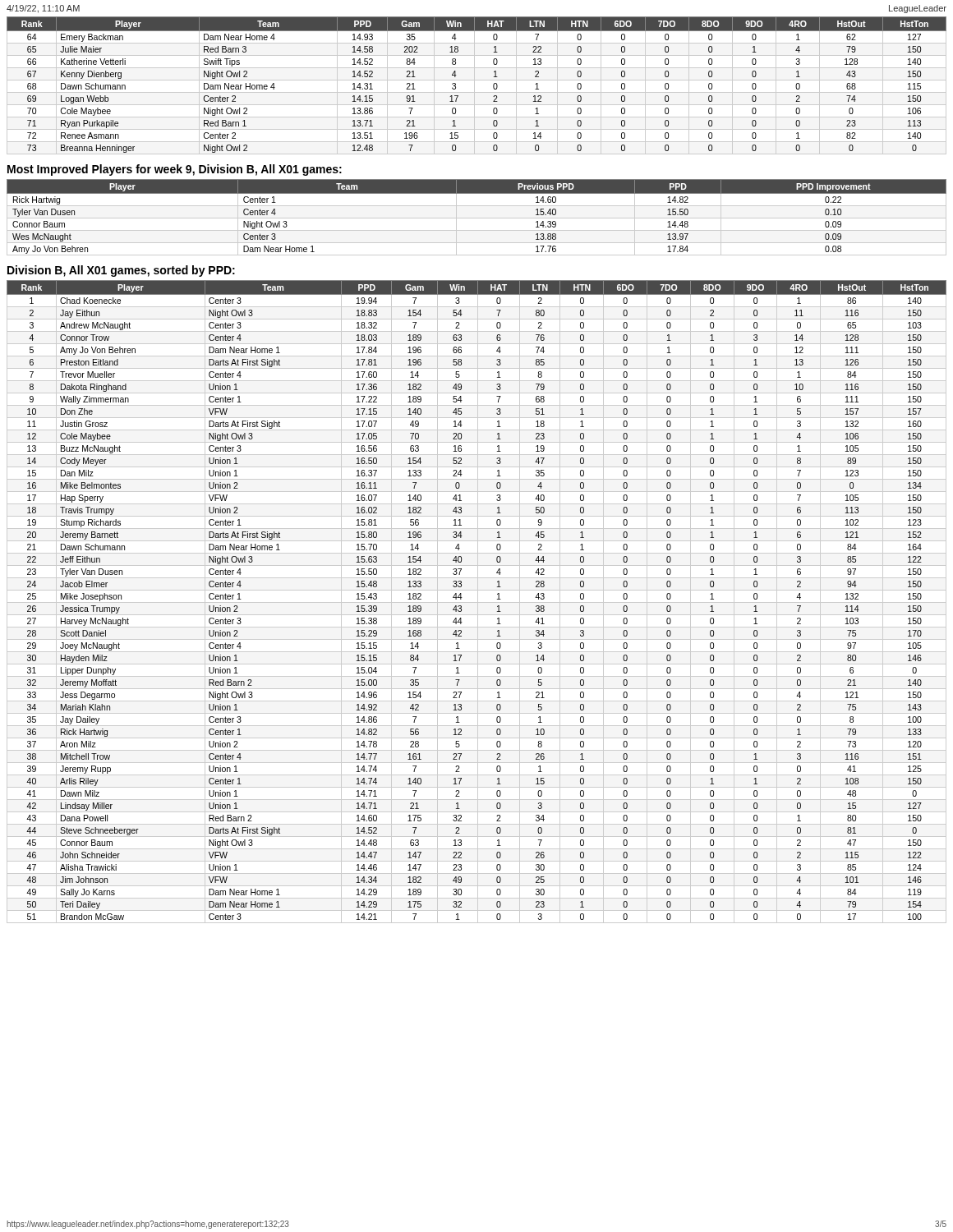The image size is (953, 1232).
Task: Click on the table containing "Dakota Ringhand"
Action: coord(476,602)
